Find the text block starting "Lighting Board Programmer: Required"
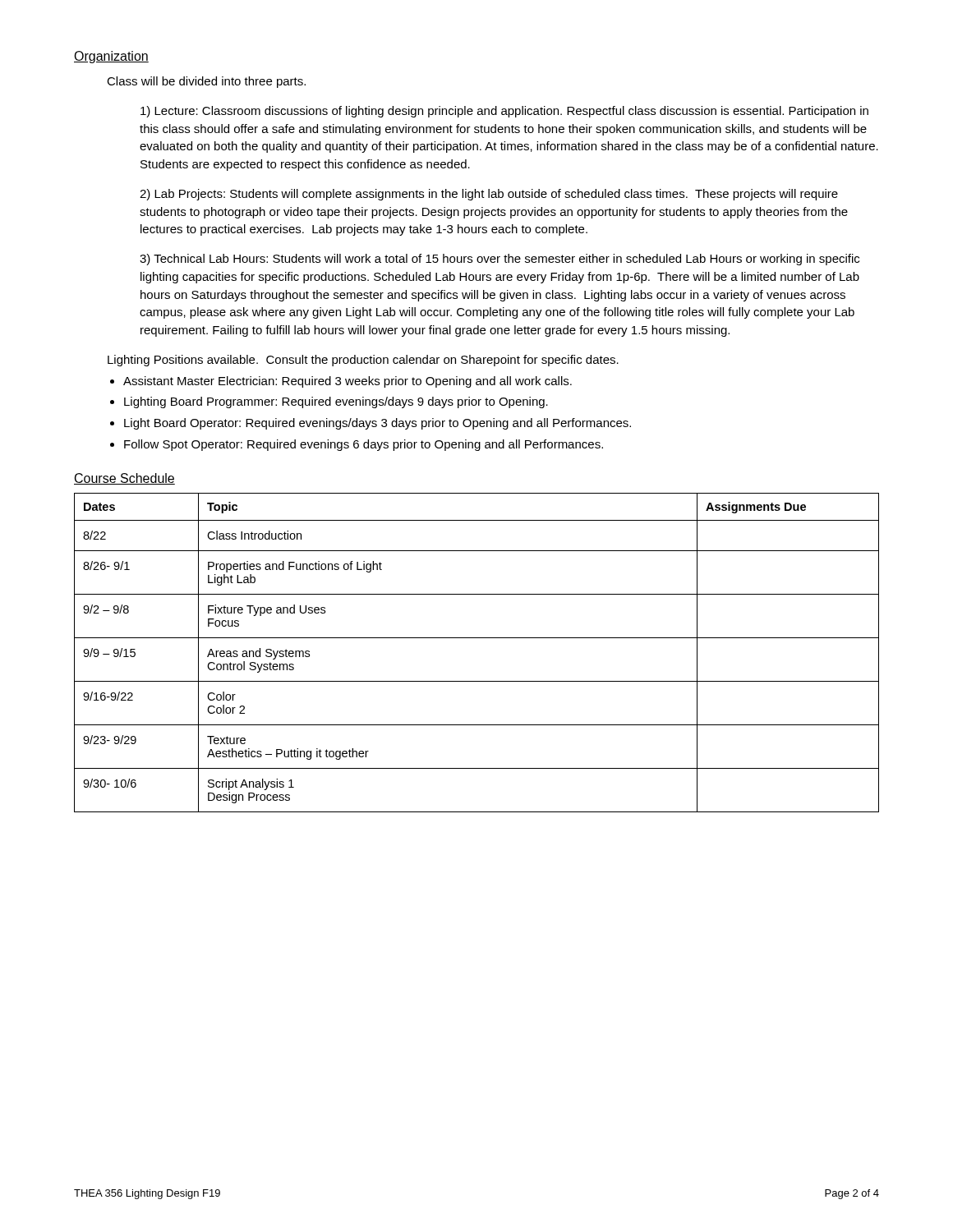Viewport: 953px width, 1232px height. 336,401
